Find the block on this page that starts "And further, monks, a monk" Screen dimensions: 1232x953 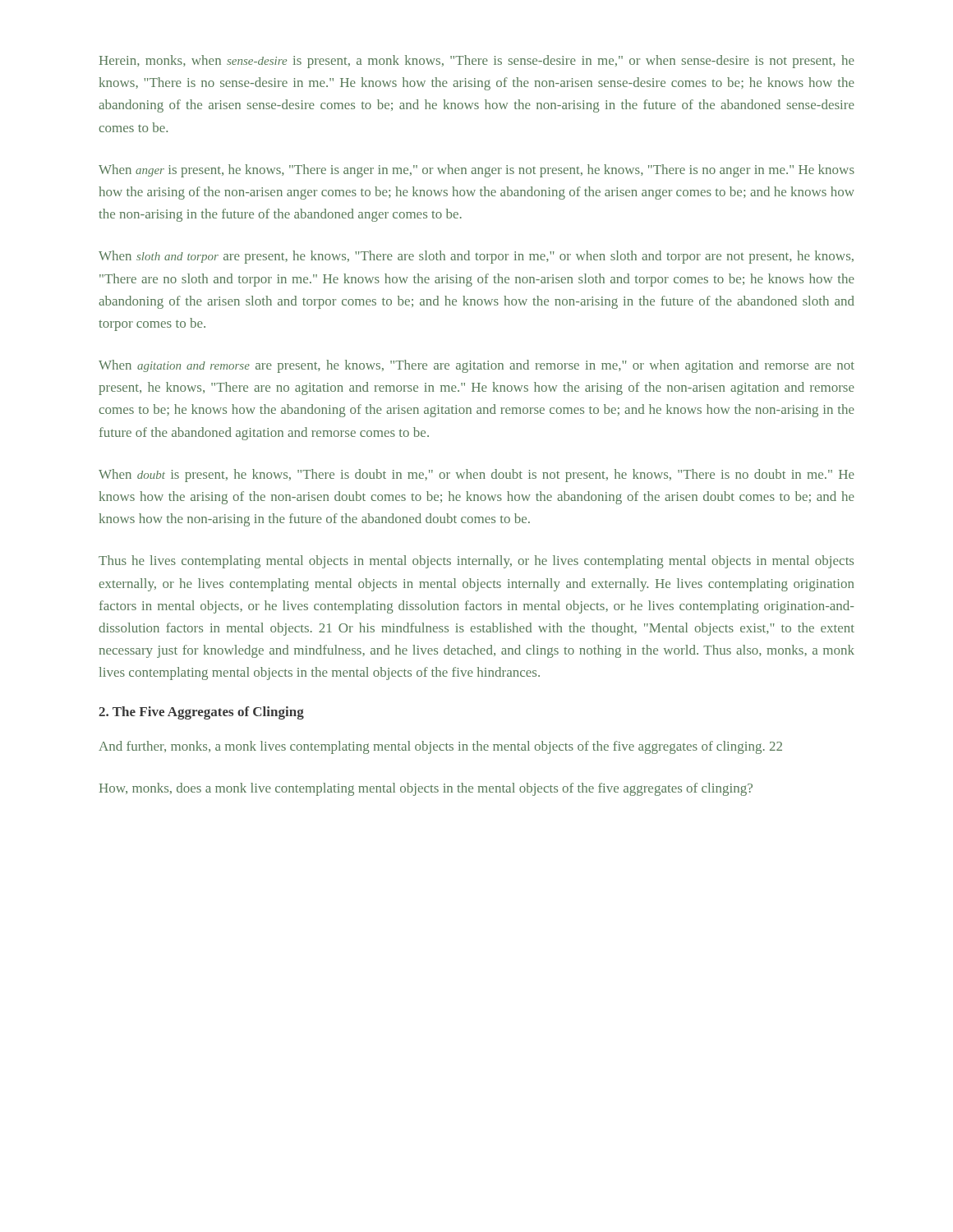(441, 746)
